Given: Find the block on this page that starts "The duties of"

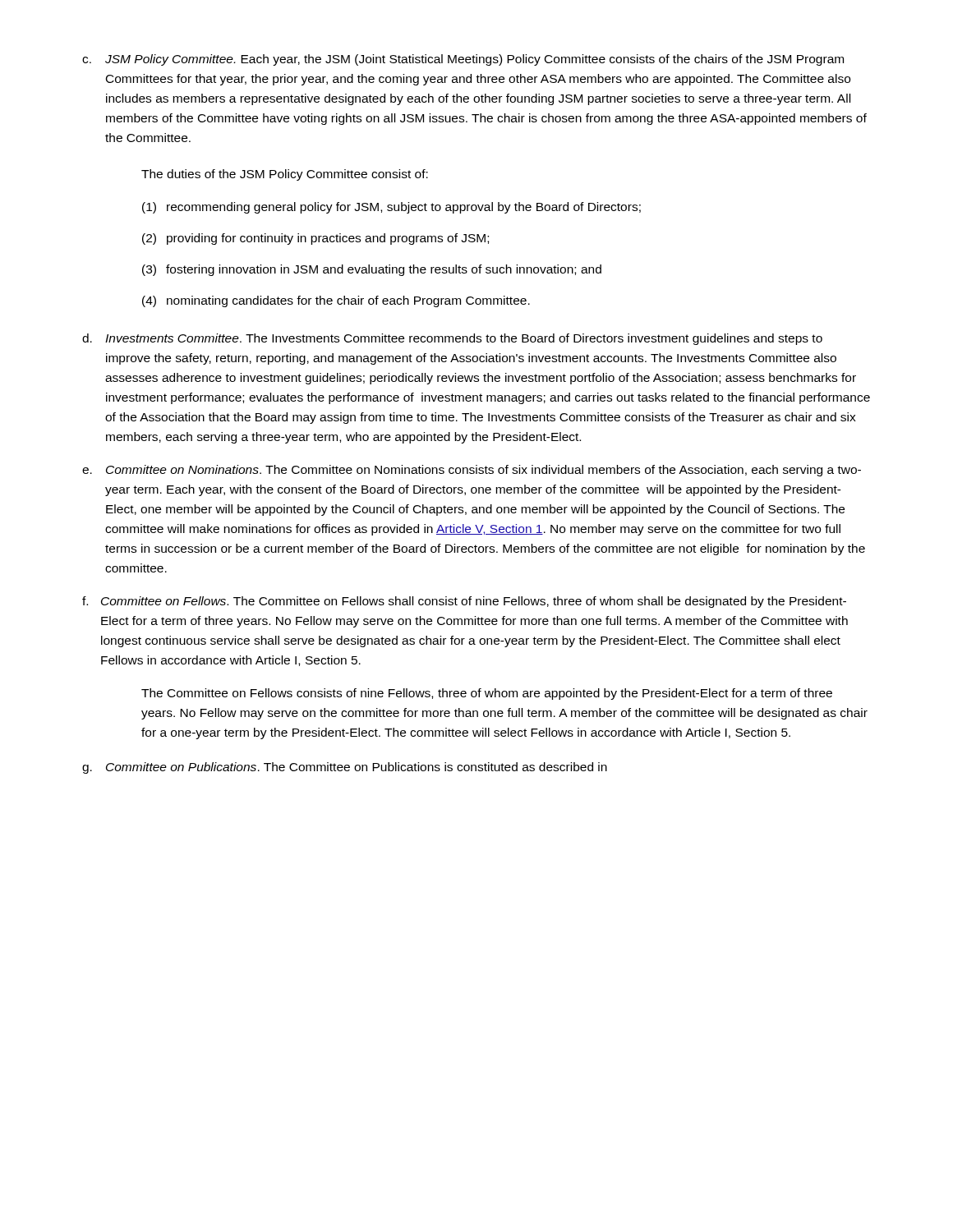Looking at the screenshot, I should [285, 174].
